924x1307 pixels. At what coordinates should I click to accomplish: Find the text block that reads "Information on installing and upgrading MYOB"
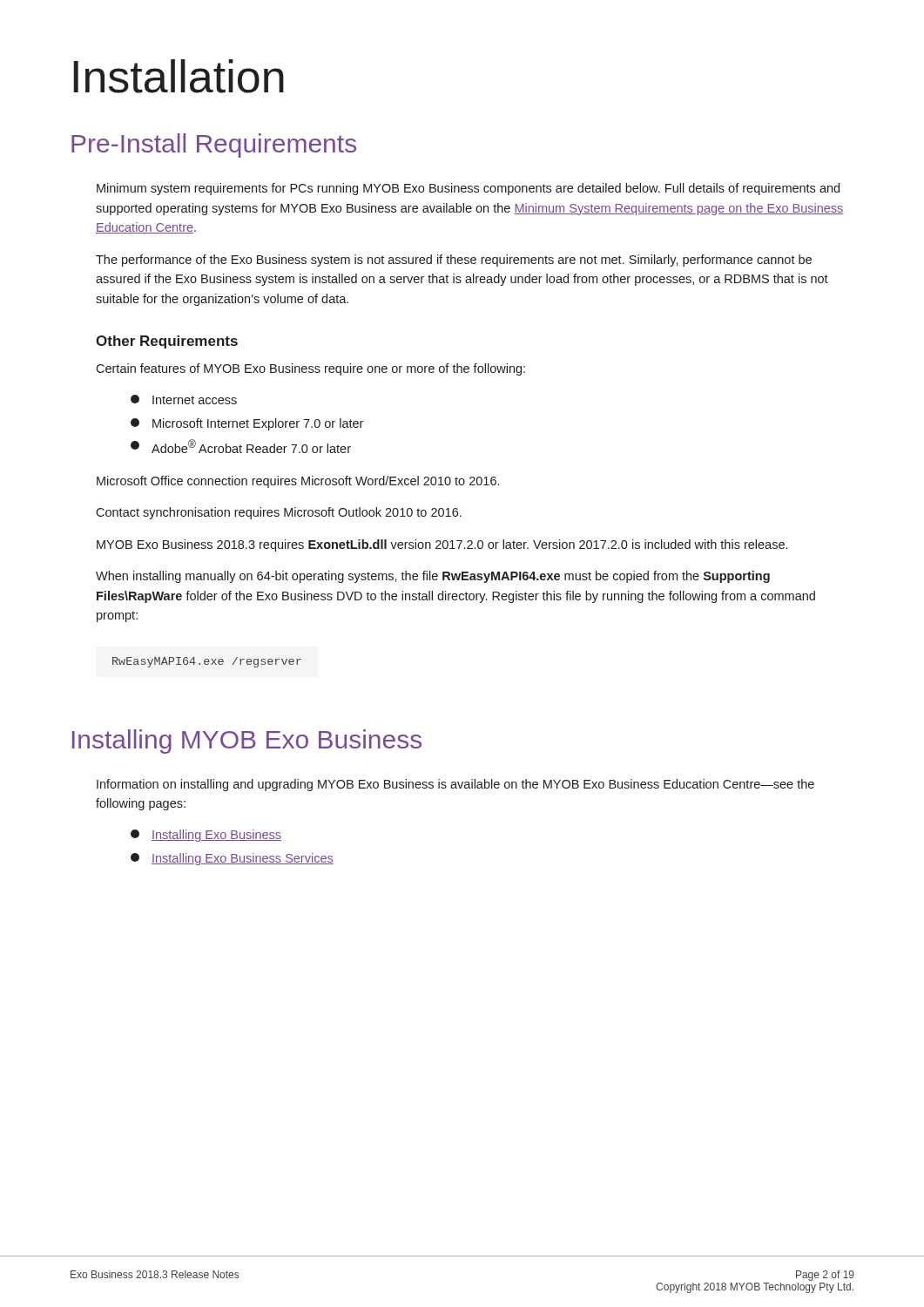(455, 794)
